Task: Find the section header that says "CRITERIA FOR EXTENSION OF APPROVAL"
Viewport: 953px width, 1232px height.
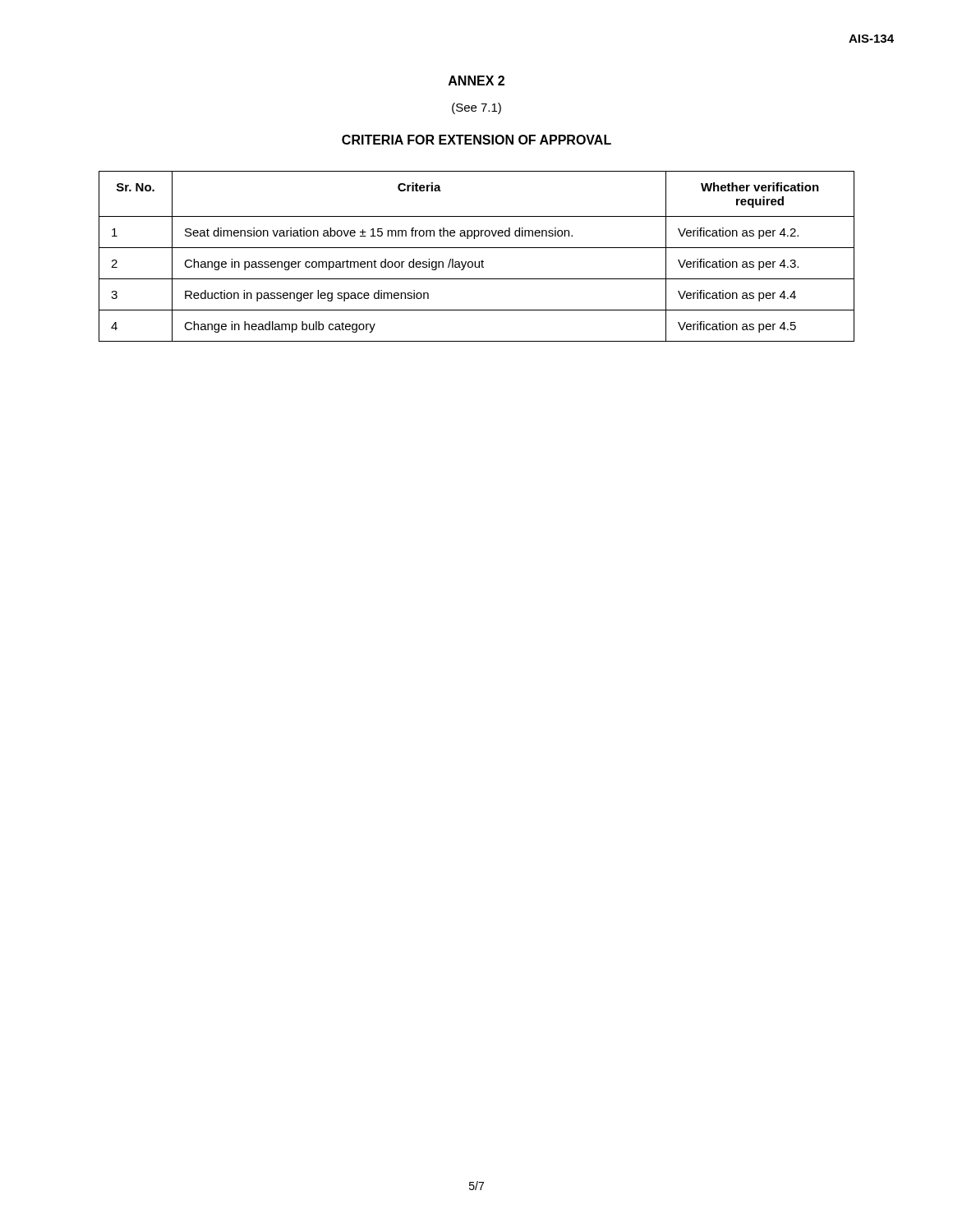Action: [x=476, y=140]
